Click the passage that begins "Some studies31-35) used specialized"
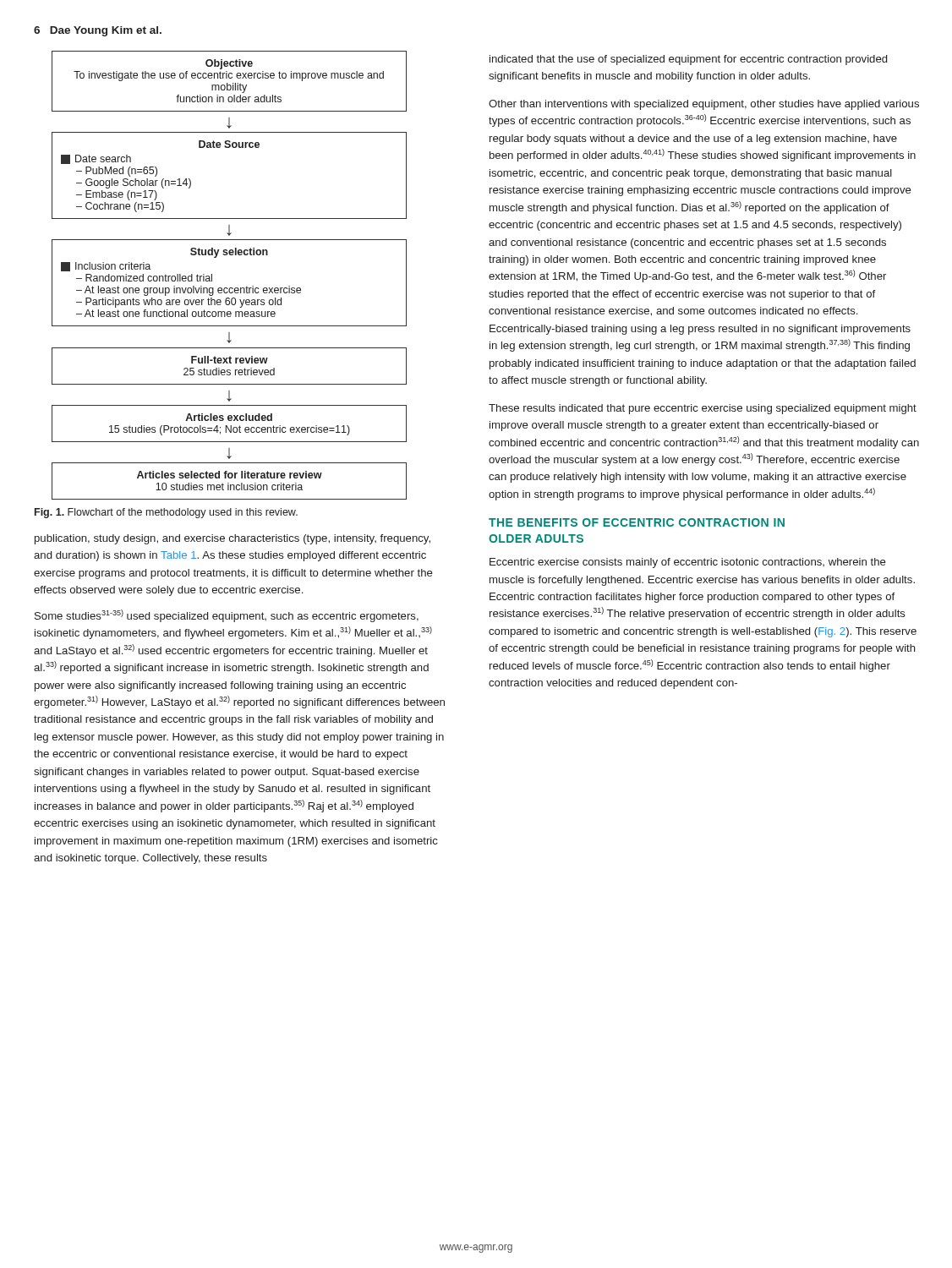Screen dimensions: 1268x952 [x=240, y=736]
